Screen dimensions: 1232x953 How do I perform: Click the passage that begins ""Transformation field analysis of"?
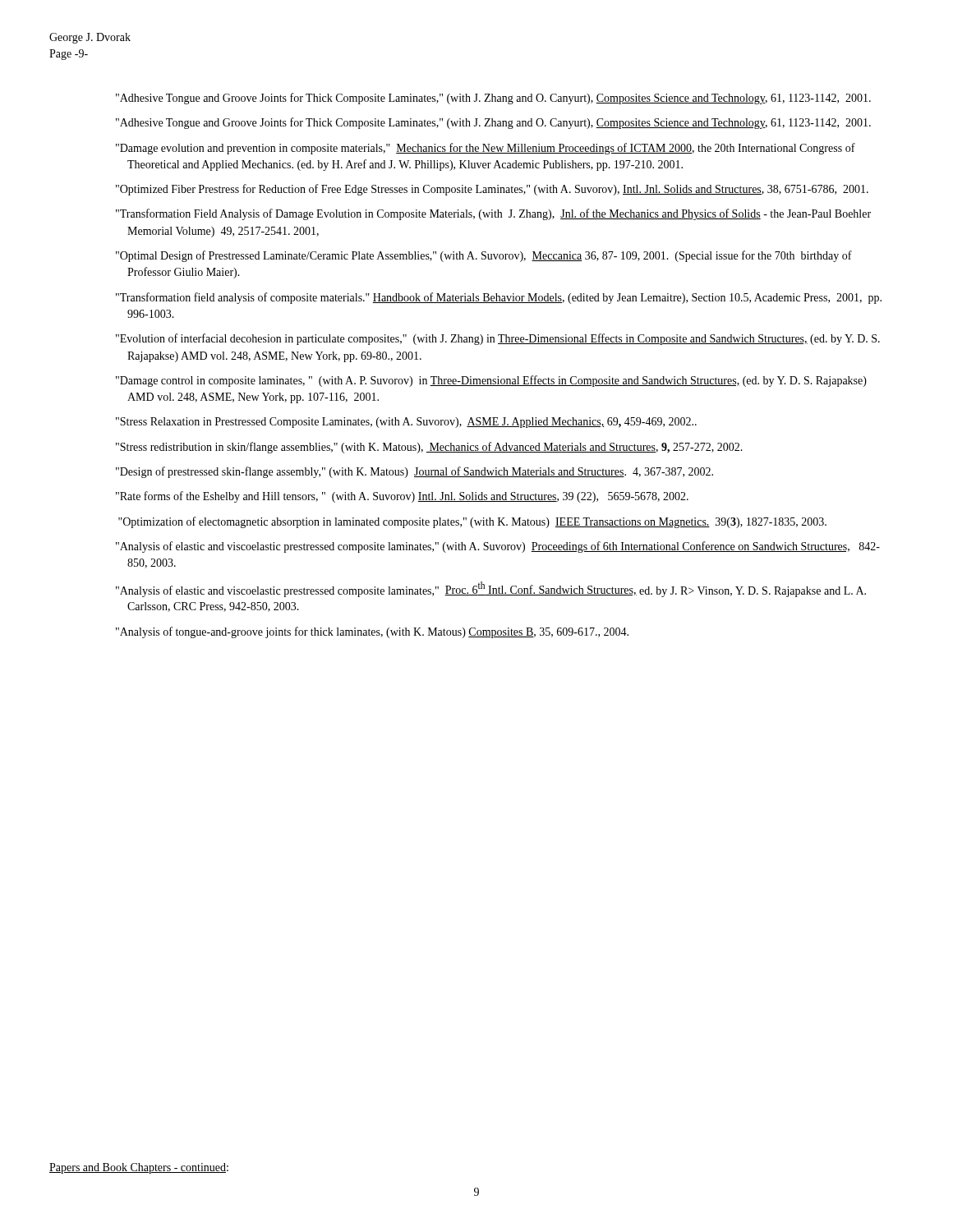tap(499, 306)
